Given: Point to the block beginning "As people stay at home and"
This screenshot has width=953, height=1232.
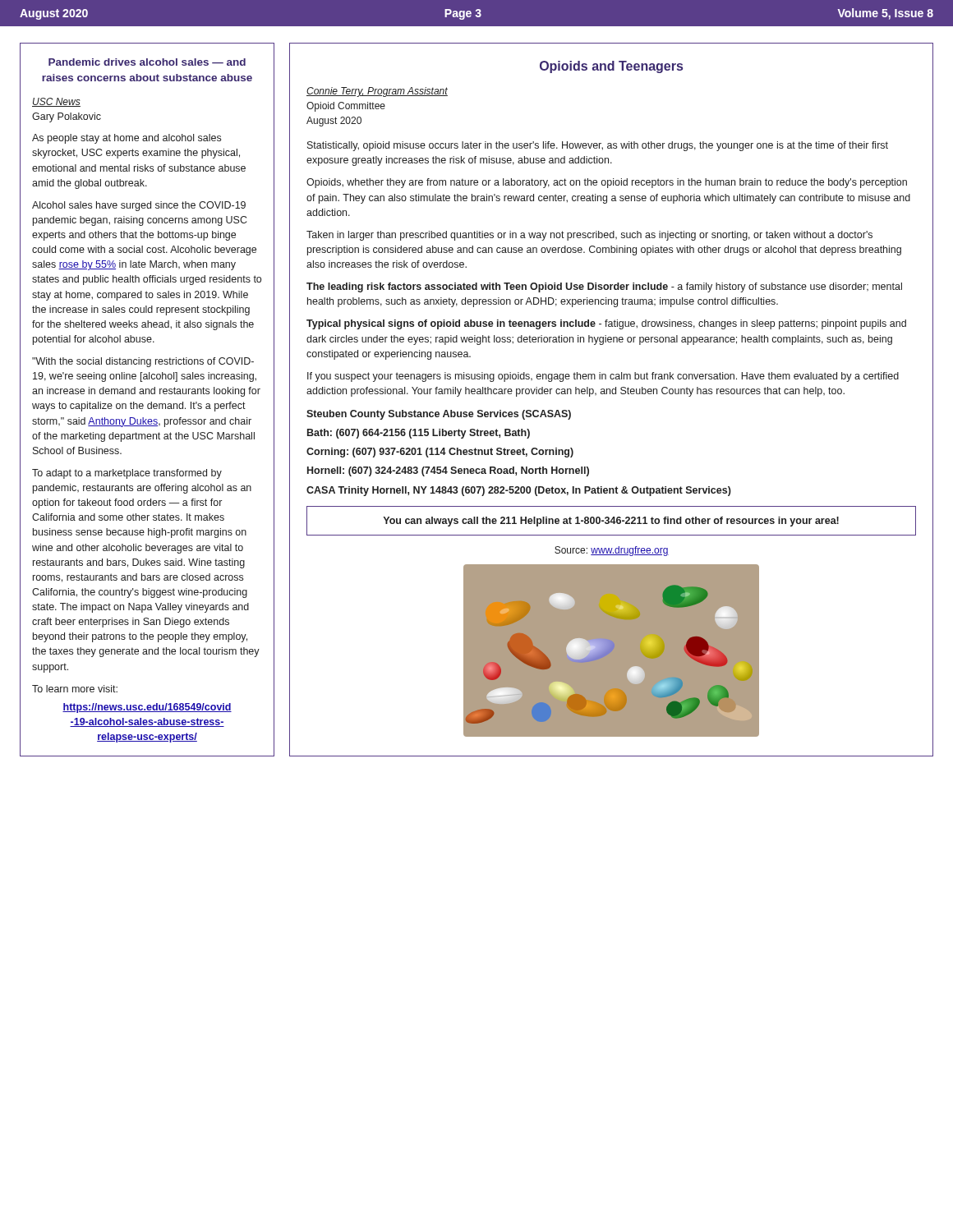Looking at the screenshot, I should click(139, 161).
